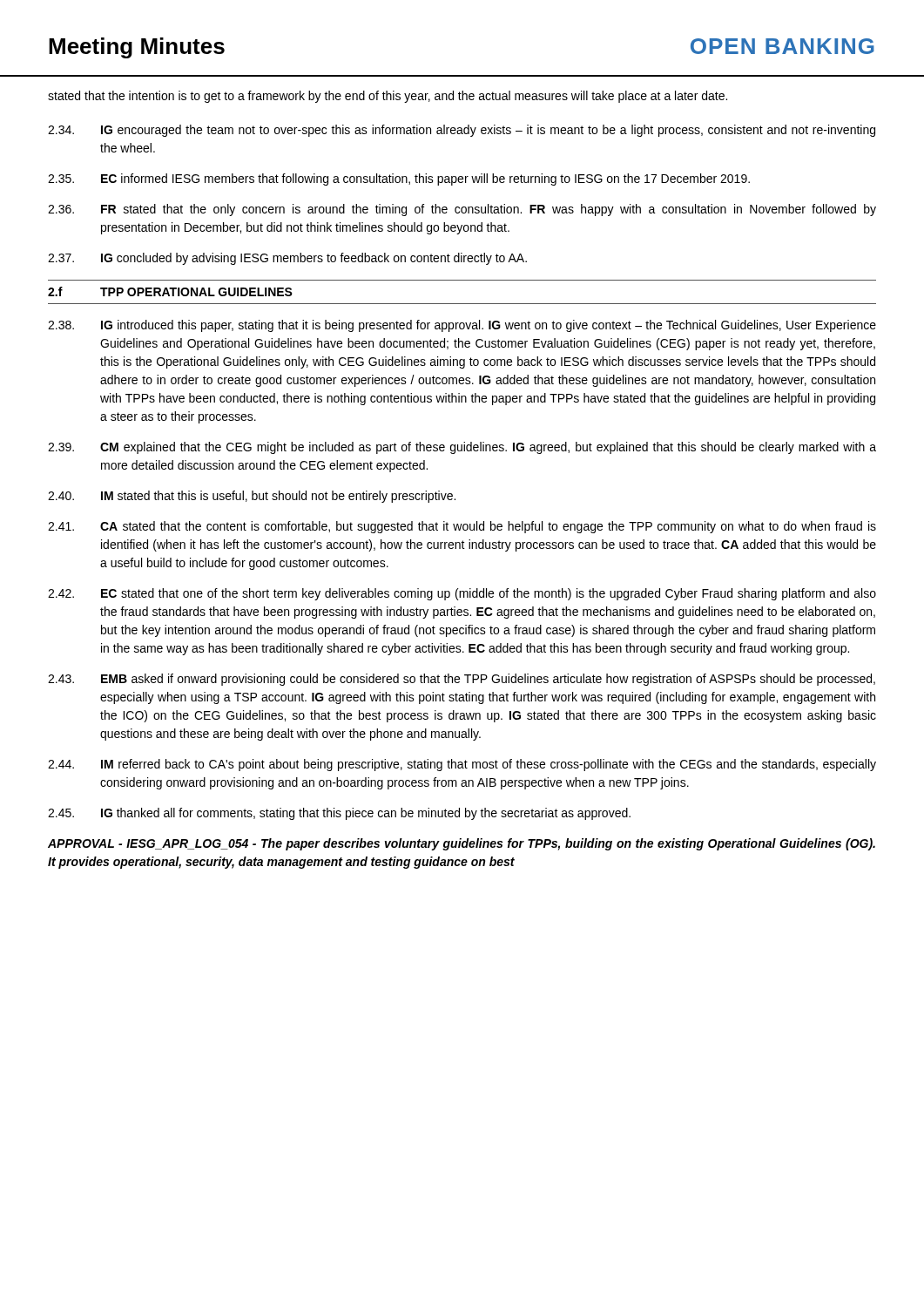Click on the list item that reads "2.42. EC stated that one"
The height and width of the screenshot is (1307, 924).
[x=462, y=621]
